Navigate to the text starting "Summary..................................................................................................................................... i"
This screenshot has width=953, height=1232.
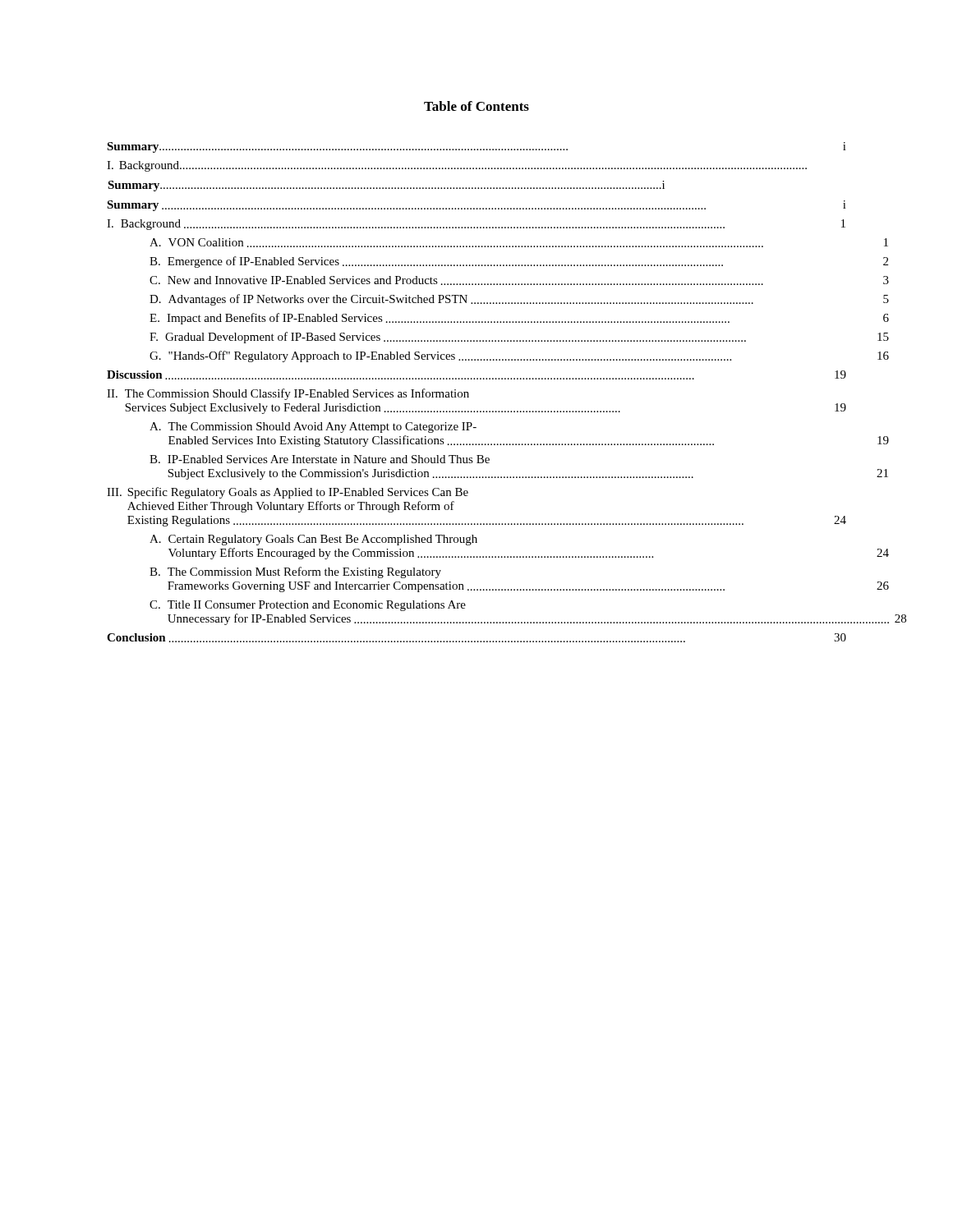[476, 147]
